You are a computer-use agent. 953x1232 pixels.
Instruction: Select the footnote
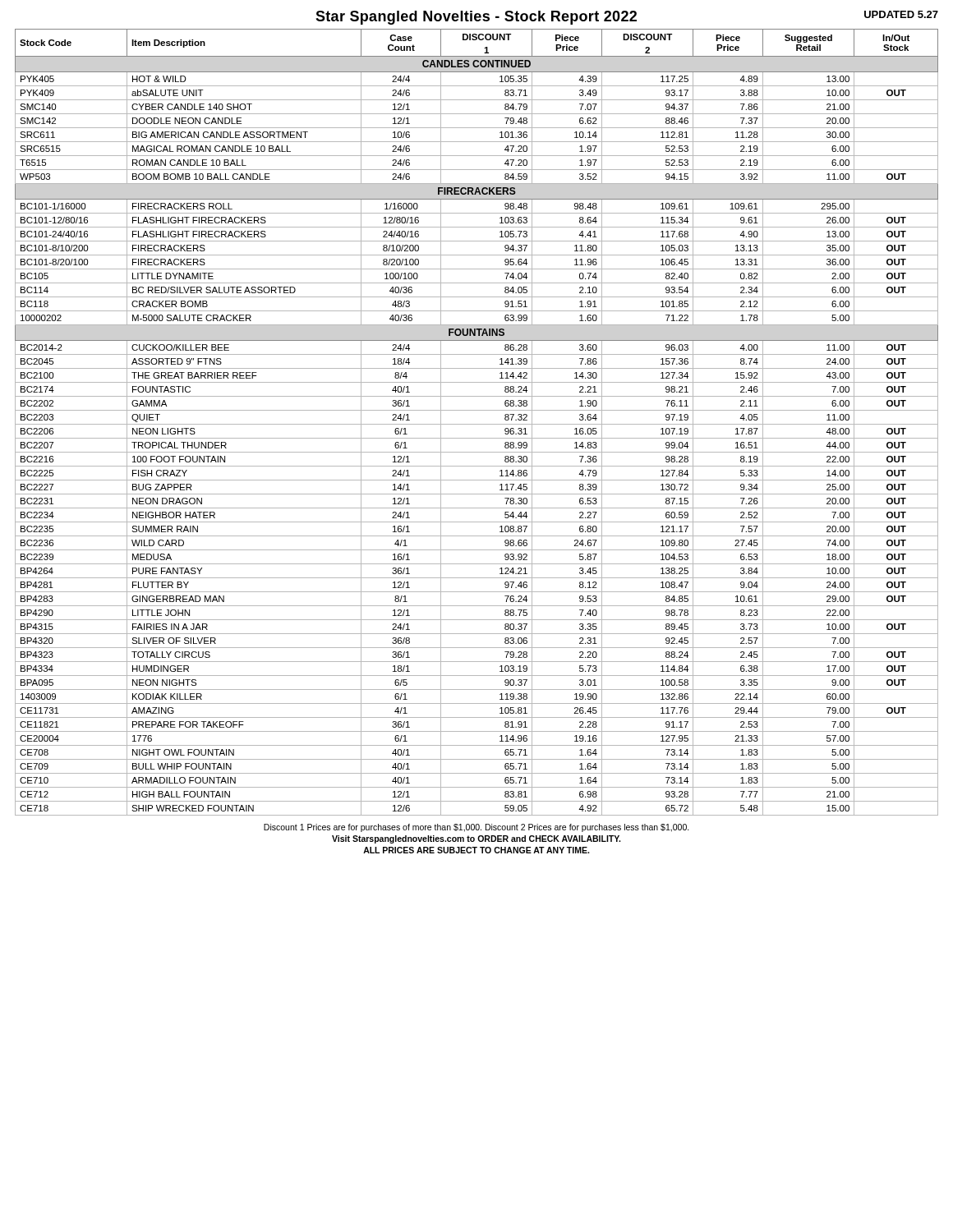click(x=476, y=839)
